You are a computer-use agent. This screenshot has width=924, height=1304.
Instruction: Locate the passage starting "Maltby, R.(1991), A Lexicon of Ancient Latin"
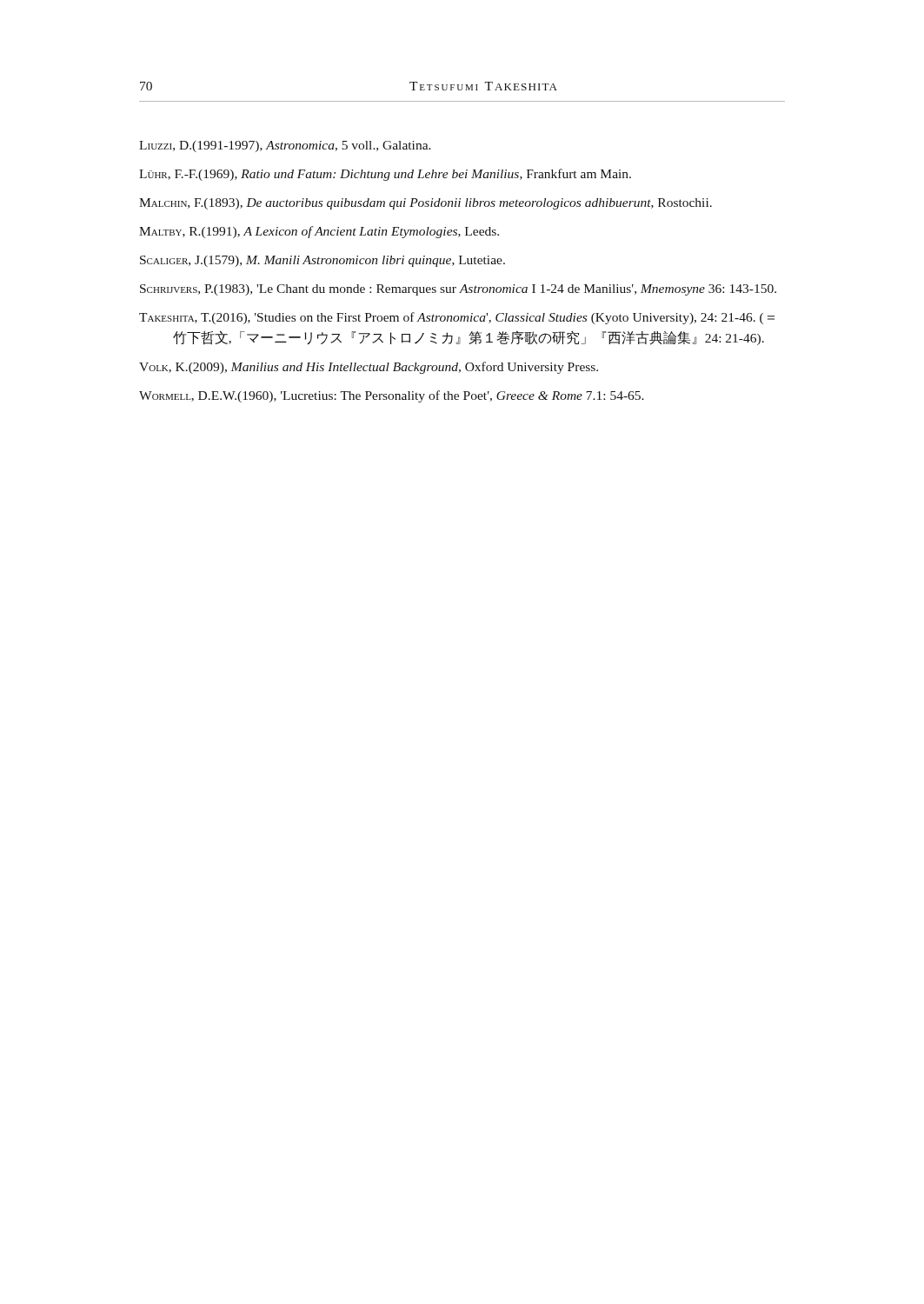[x=320, y=231]
